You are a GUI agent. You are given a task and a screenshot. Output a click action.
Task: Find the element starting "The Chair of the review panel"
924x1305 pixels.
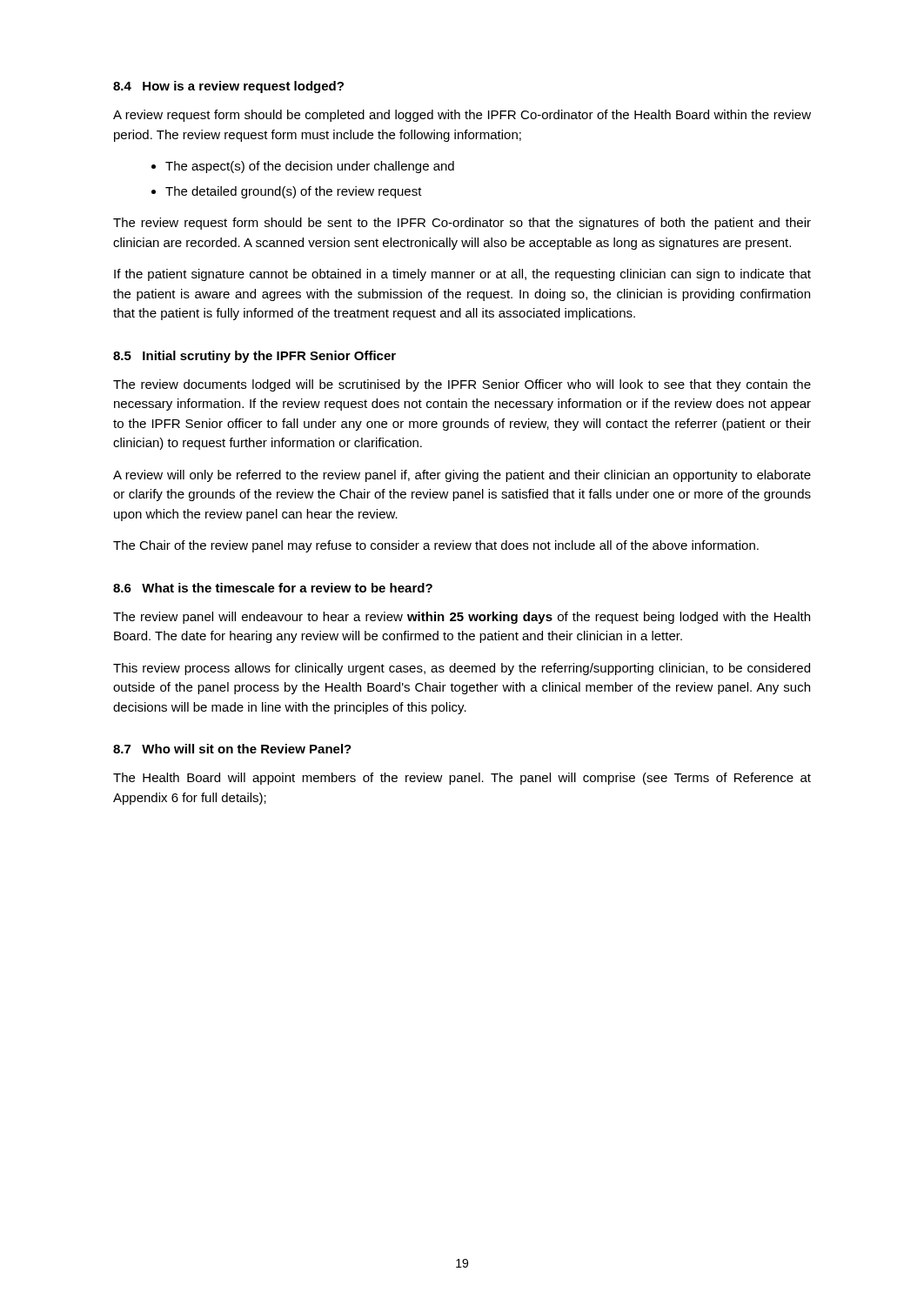tap(462, 546)
